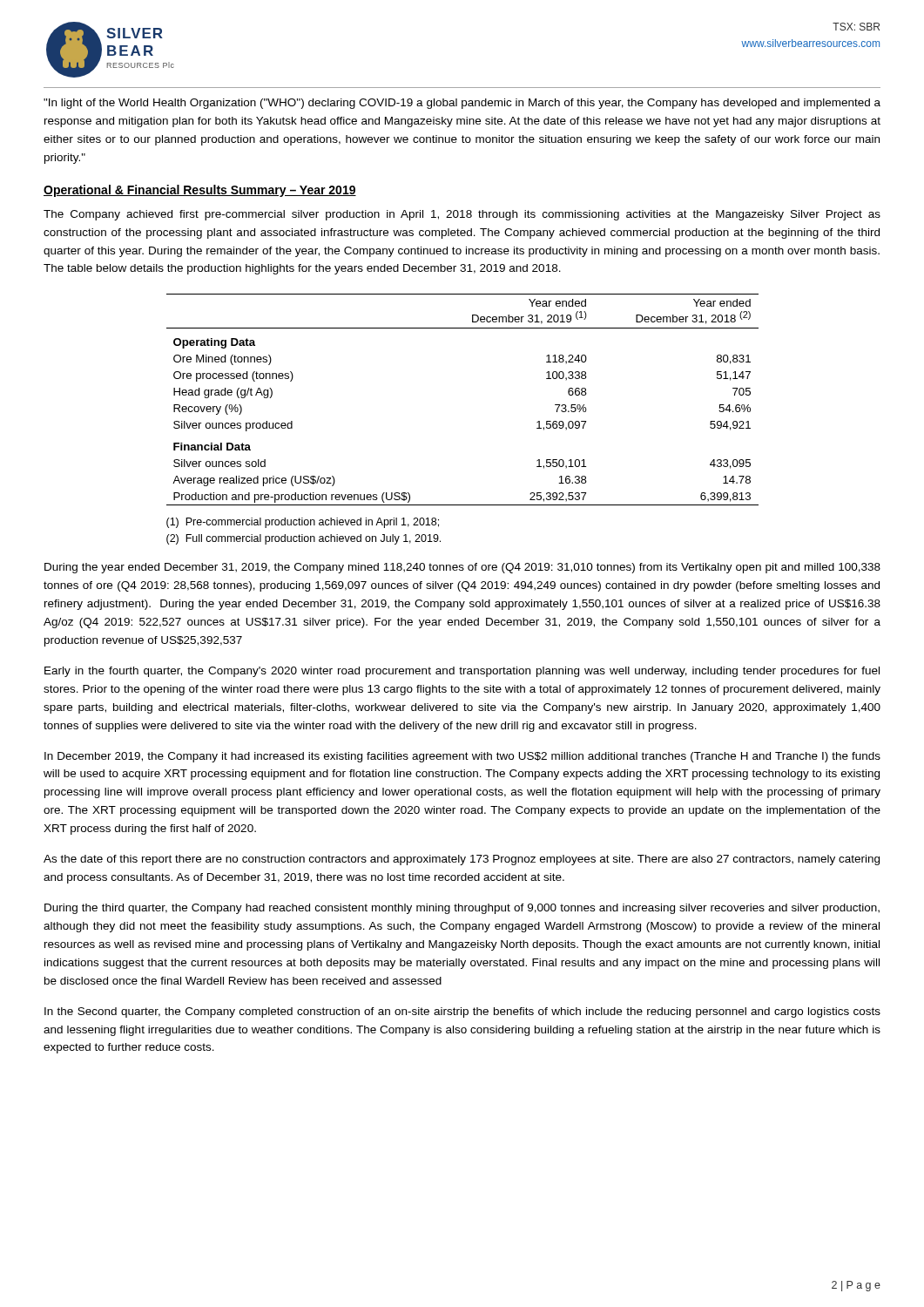Find the table
The width and height of the screenshot is (924, 1307).
pos(462,400)
